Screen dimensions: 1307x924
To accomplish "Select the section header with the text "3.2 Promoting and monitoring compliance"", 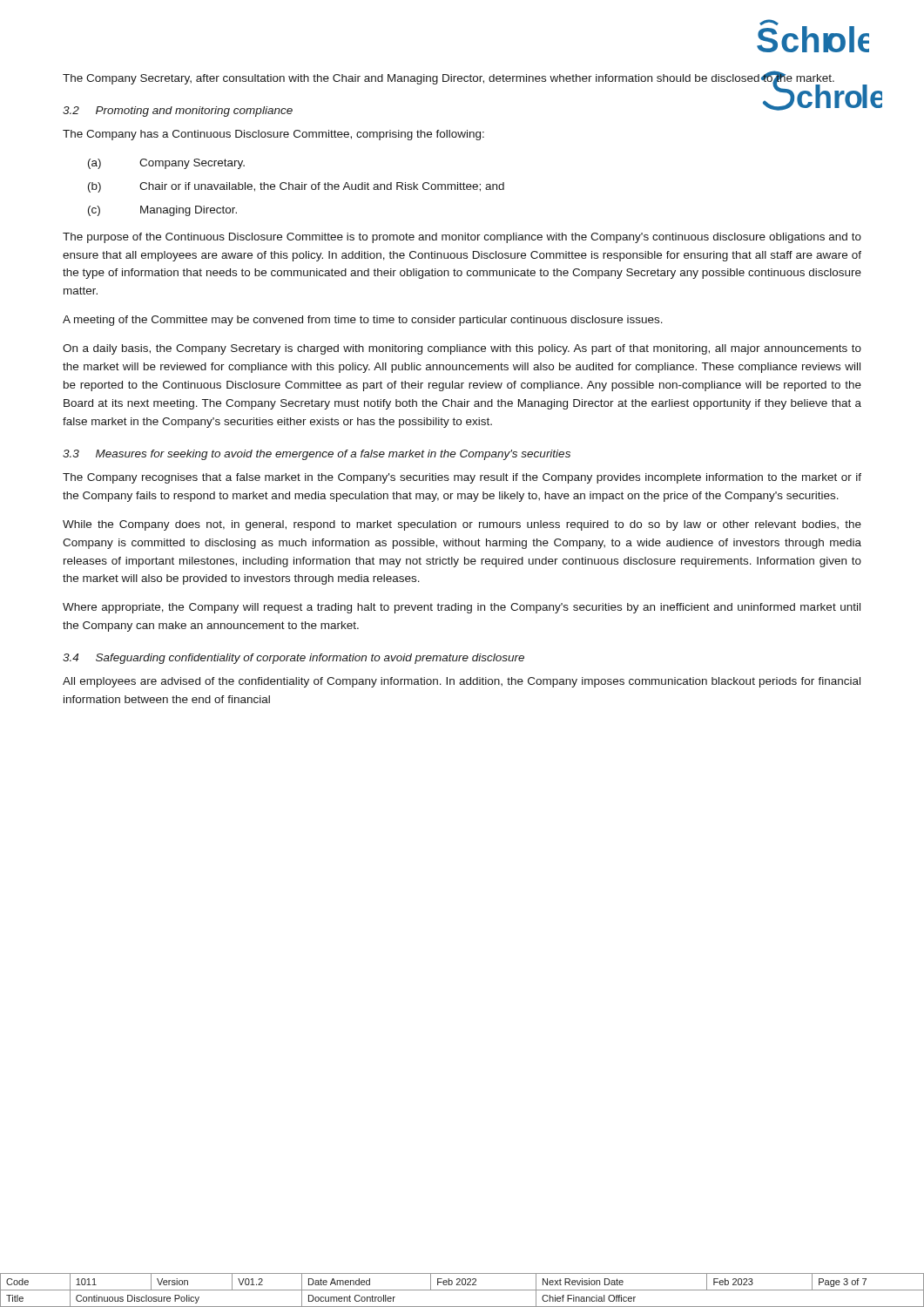I will pyautogui.click(x=178, y=110).
